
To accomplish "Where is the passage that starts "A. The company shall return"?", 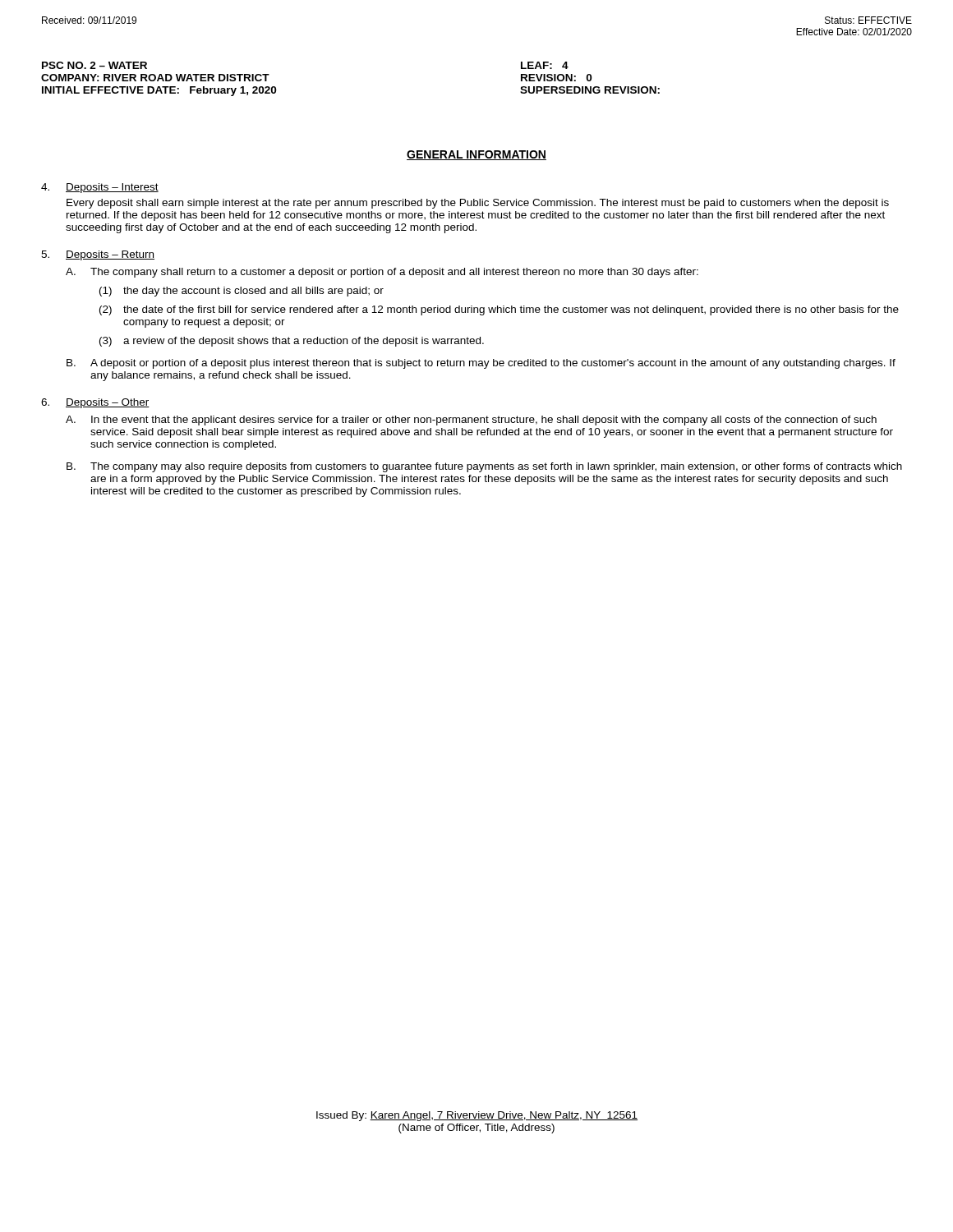I will (x=489, y=271).
